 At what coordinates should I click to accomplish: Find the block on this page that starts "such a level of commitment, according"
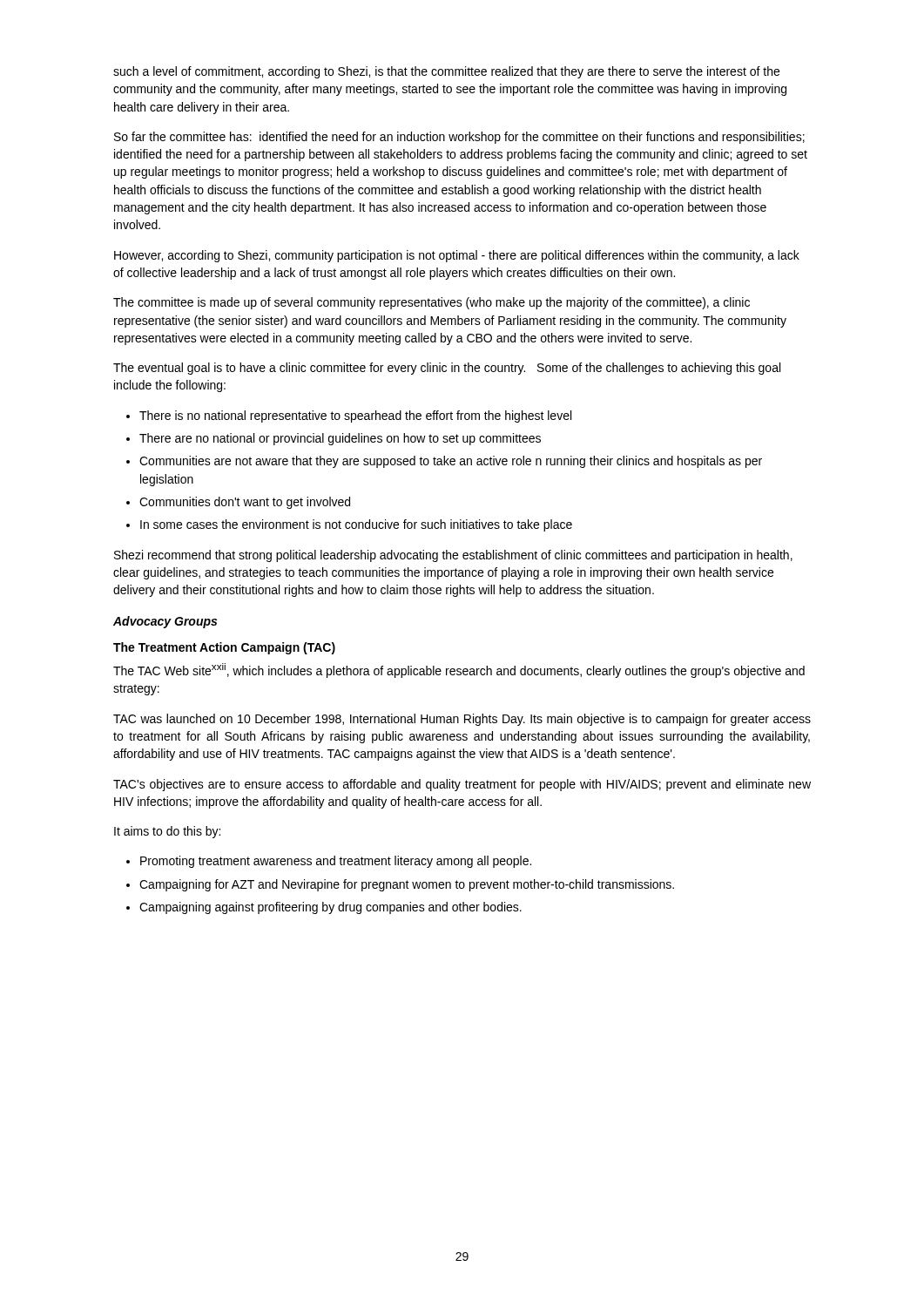[x=450, y=89]
